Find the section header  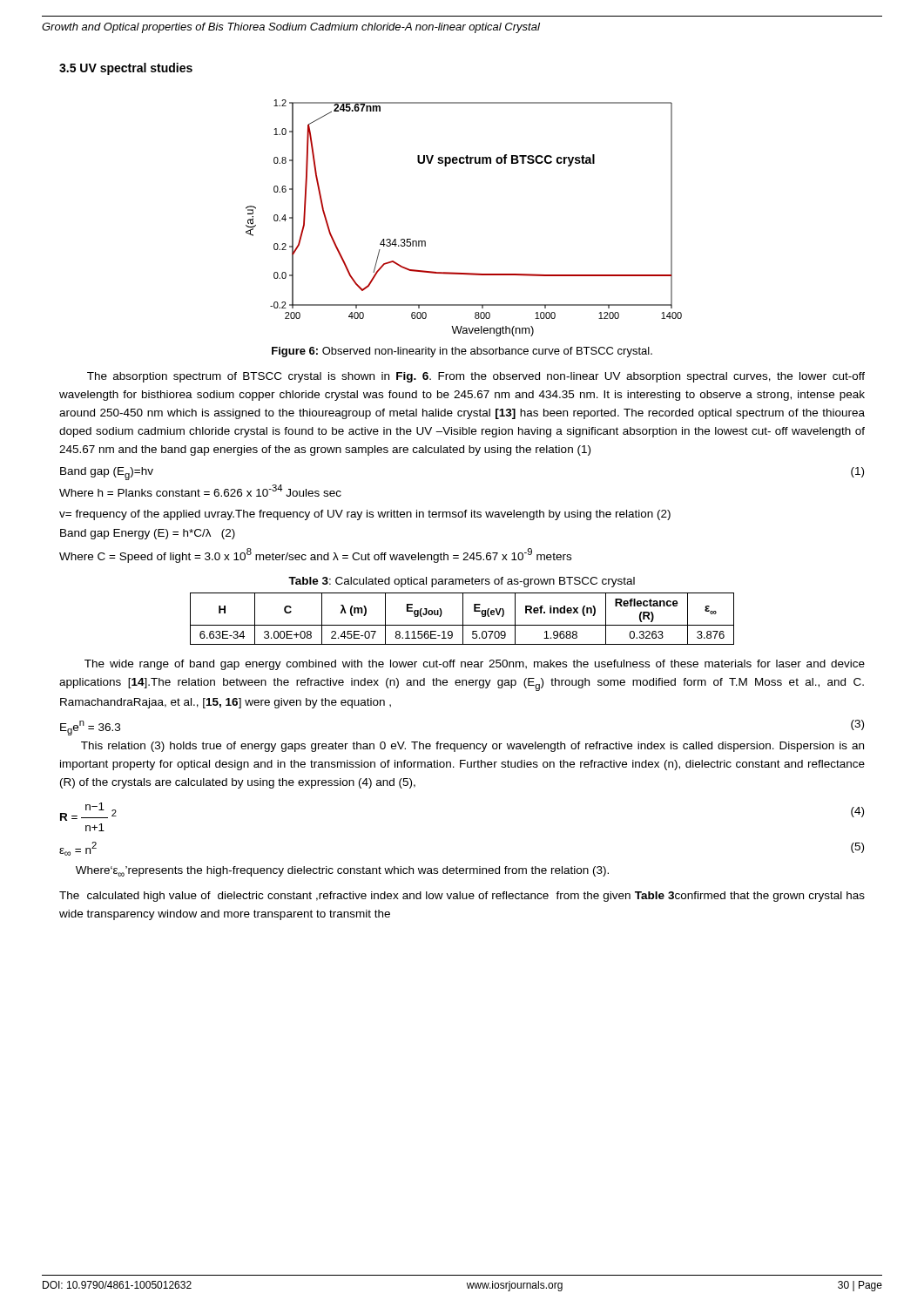[x=126, y=68]
